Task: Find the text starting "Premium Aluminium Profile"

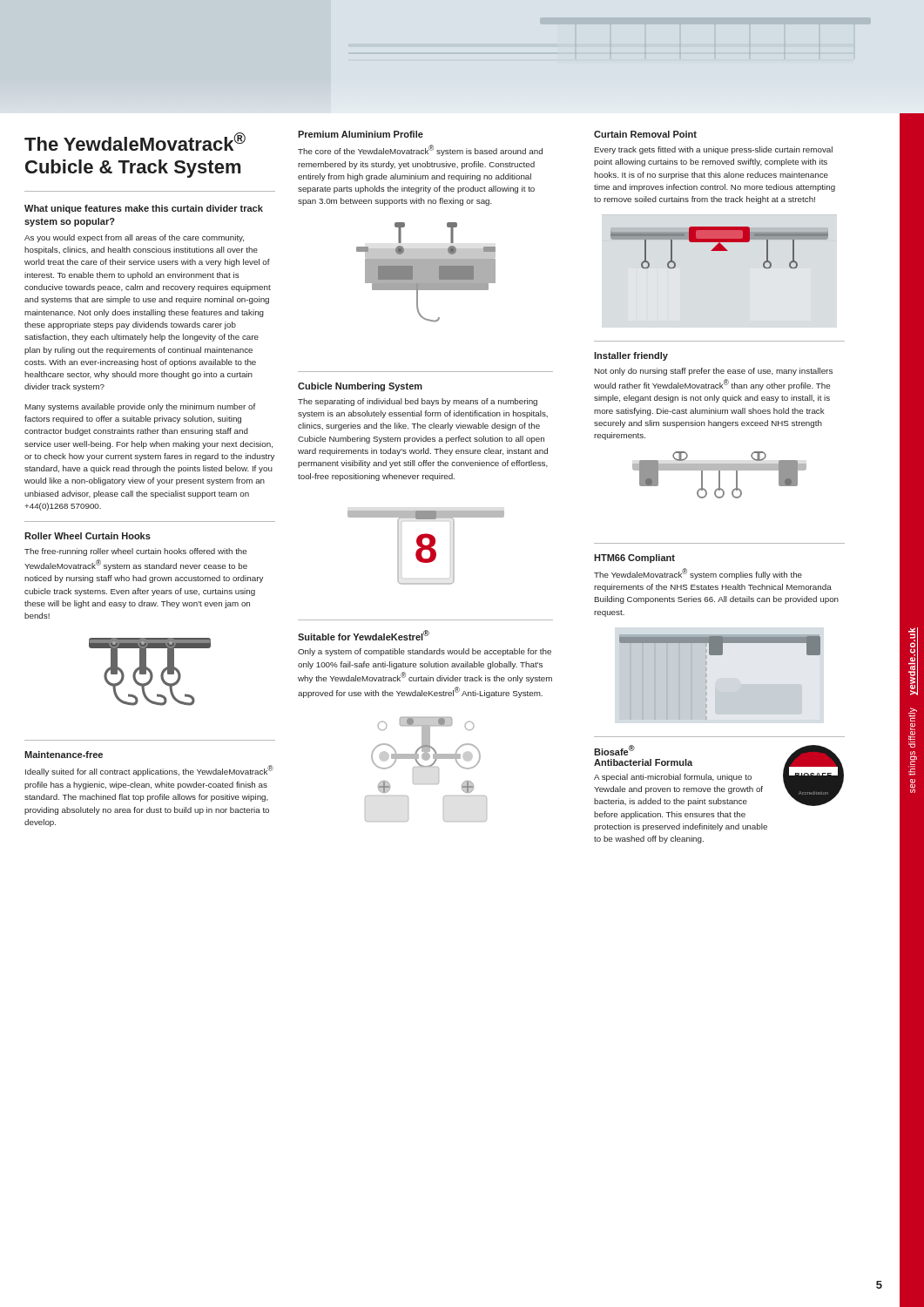Action: pos(425,134)
